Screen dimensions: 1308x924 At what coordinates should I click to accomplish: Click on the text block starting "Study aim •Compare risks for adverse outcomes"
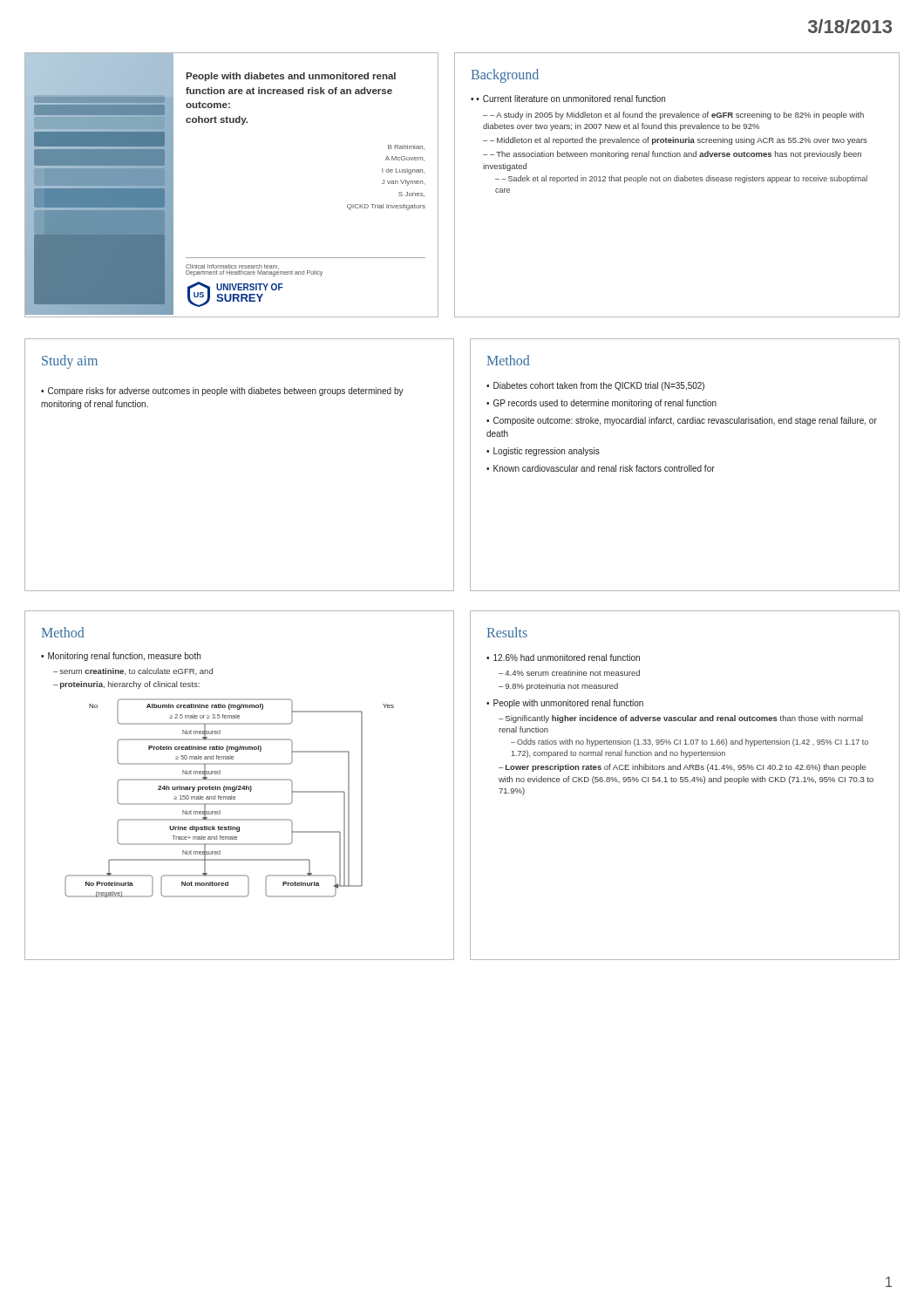(239, 382)
